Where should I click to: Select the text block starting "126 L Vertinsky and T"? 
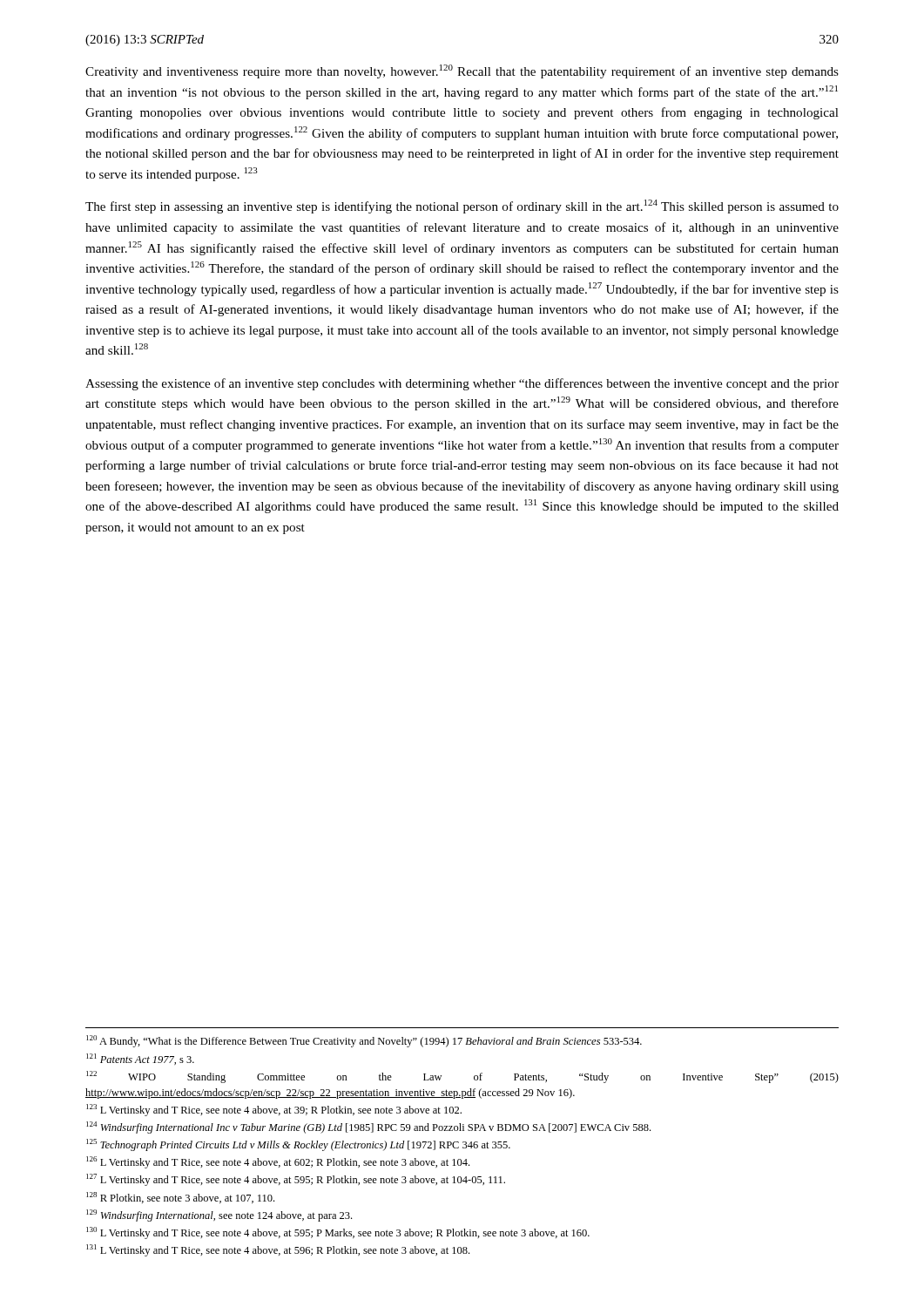(278, 1162)
